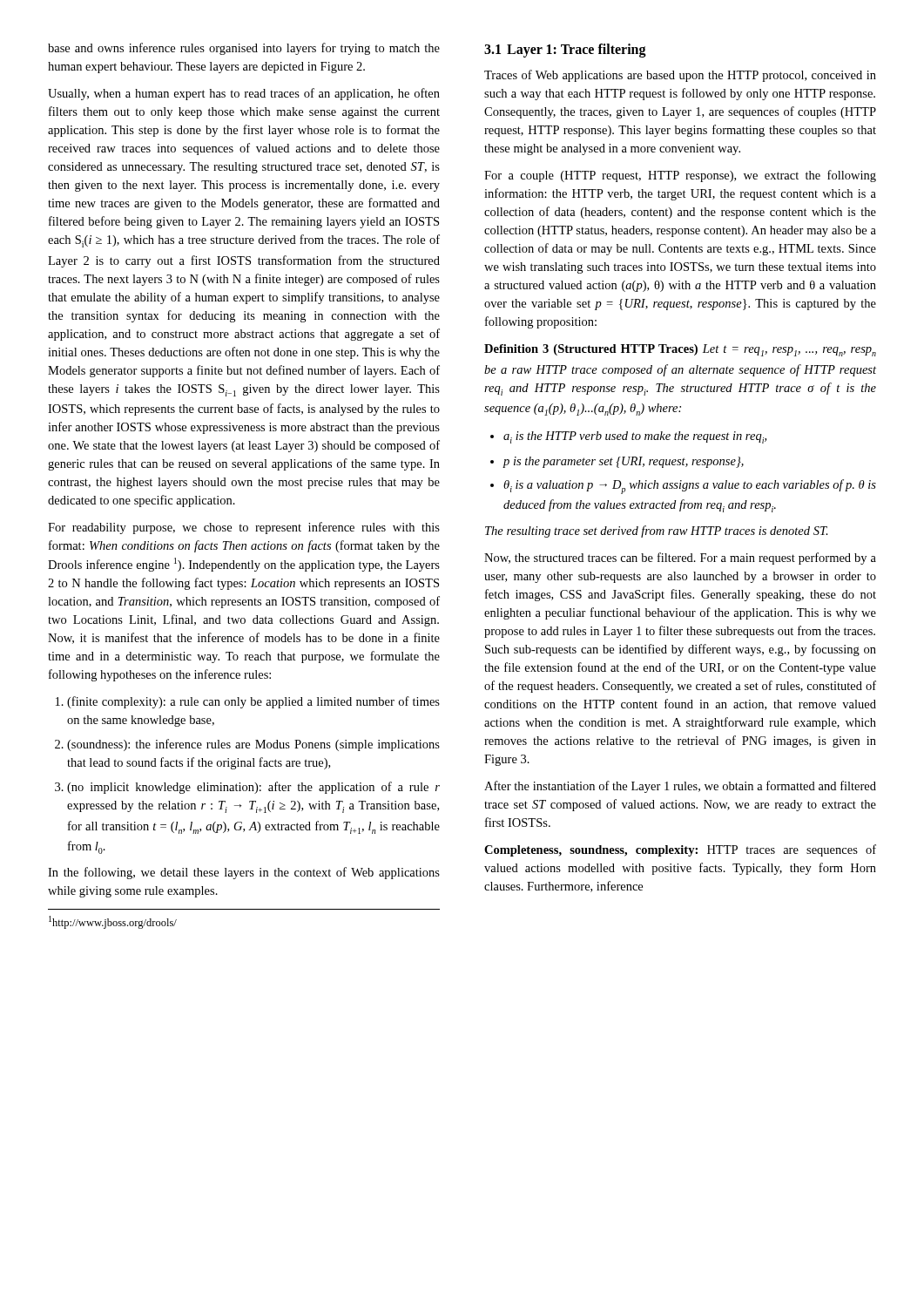Locate the block starting "Traces of Web applications are based upon the"
Viewport: 924px width, 1307px height.
680,112
